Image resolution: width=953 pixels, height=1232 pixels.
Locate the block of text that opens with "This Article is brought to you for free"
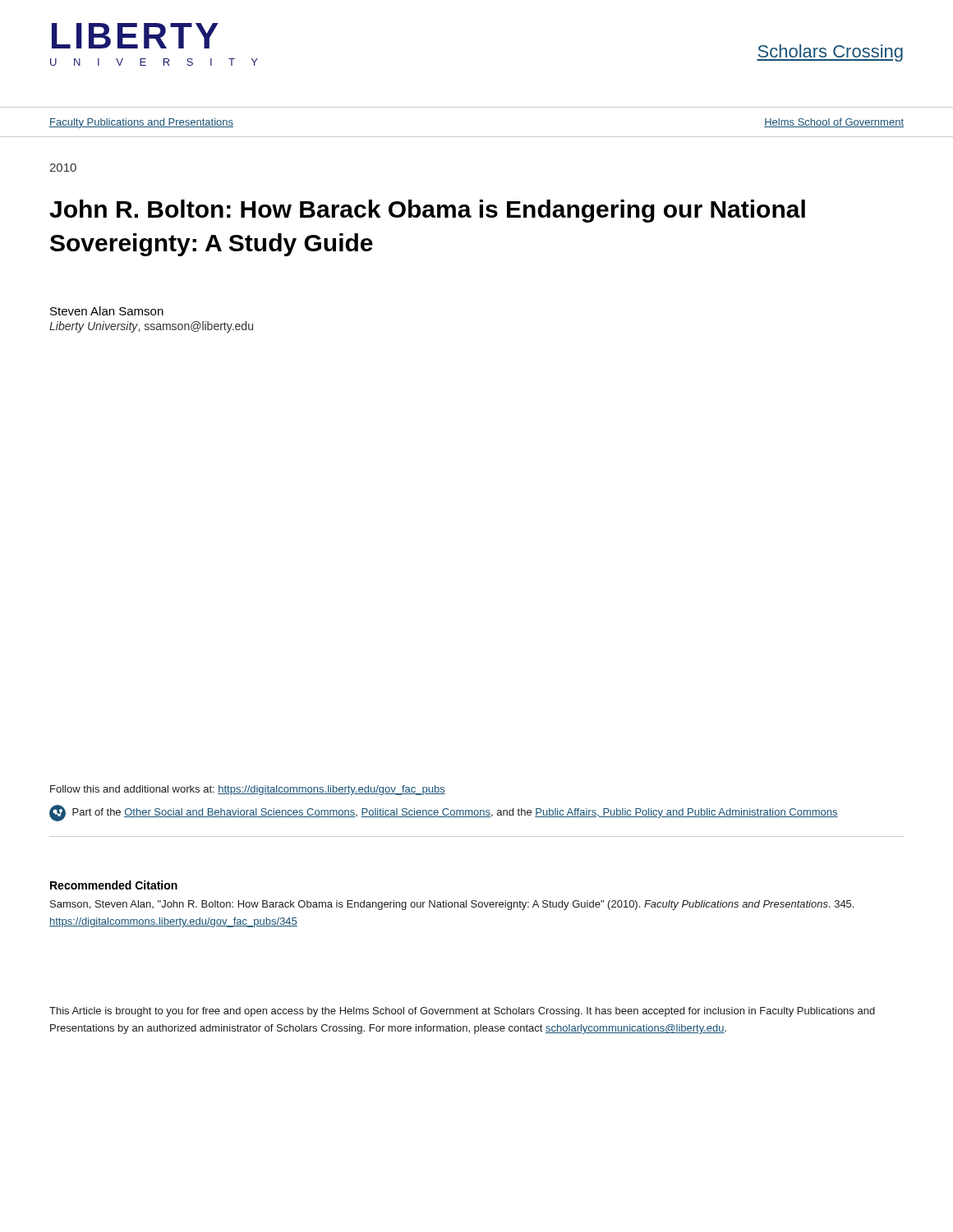click(462, 1019)
